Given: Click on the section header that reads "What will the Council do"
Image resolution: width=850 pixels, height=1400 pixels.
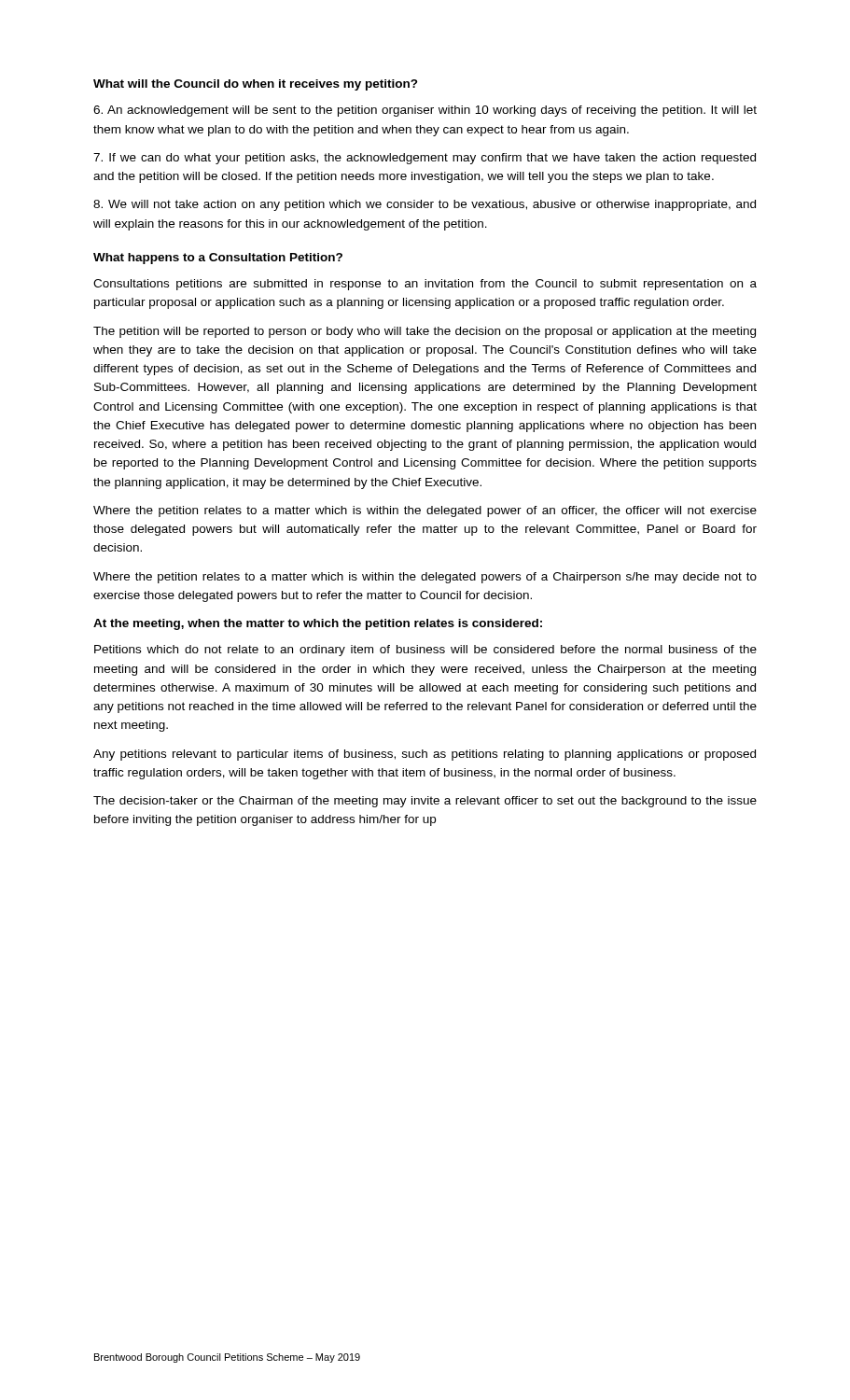Looking at the screenshot, I should (x=425, y=84).
